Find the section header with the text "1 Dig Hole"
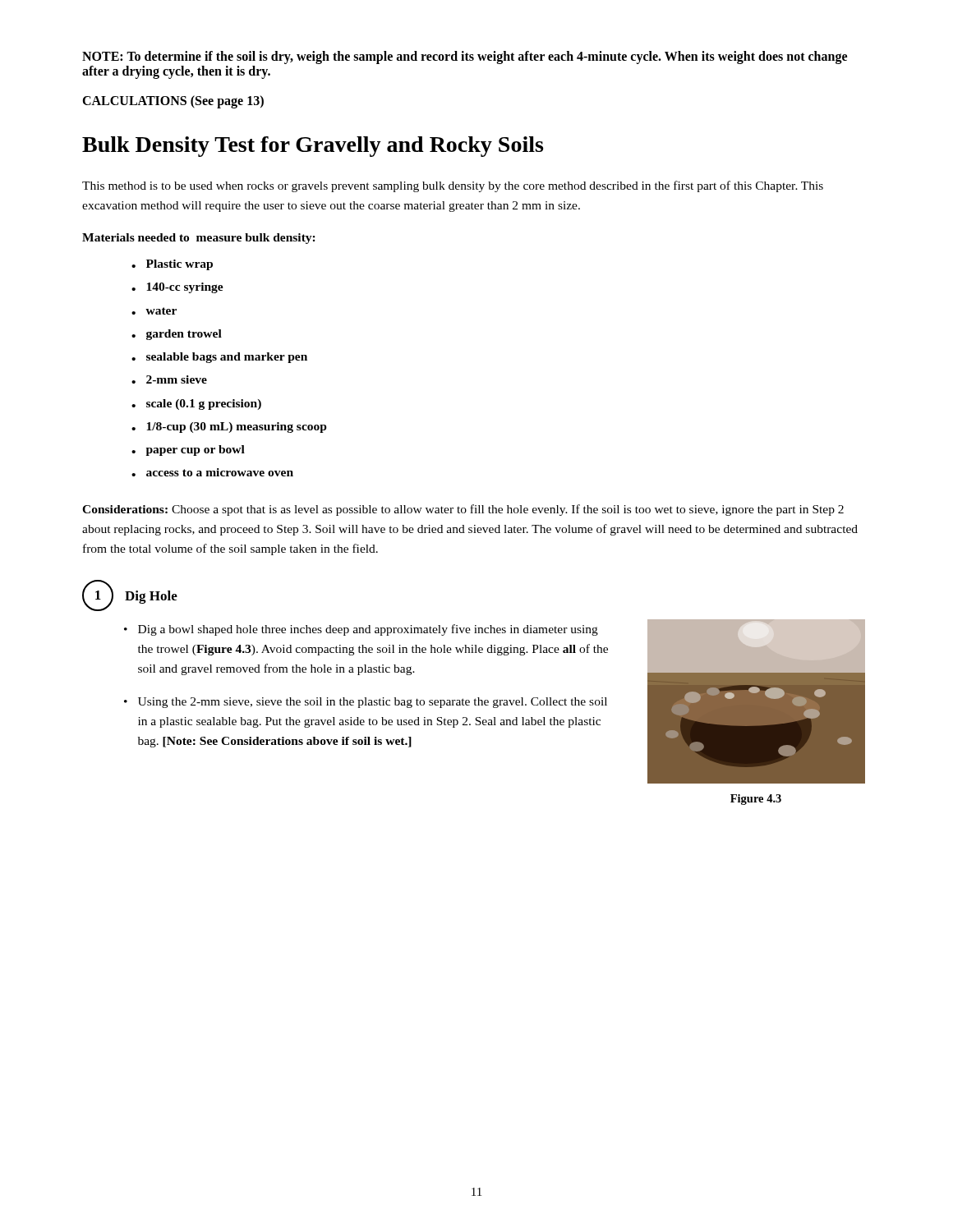This screenshot has height=1232, width=953. pos(130,595)
